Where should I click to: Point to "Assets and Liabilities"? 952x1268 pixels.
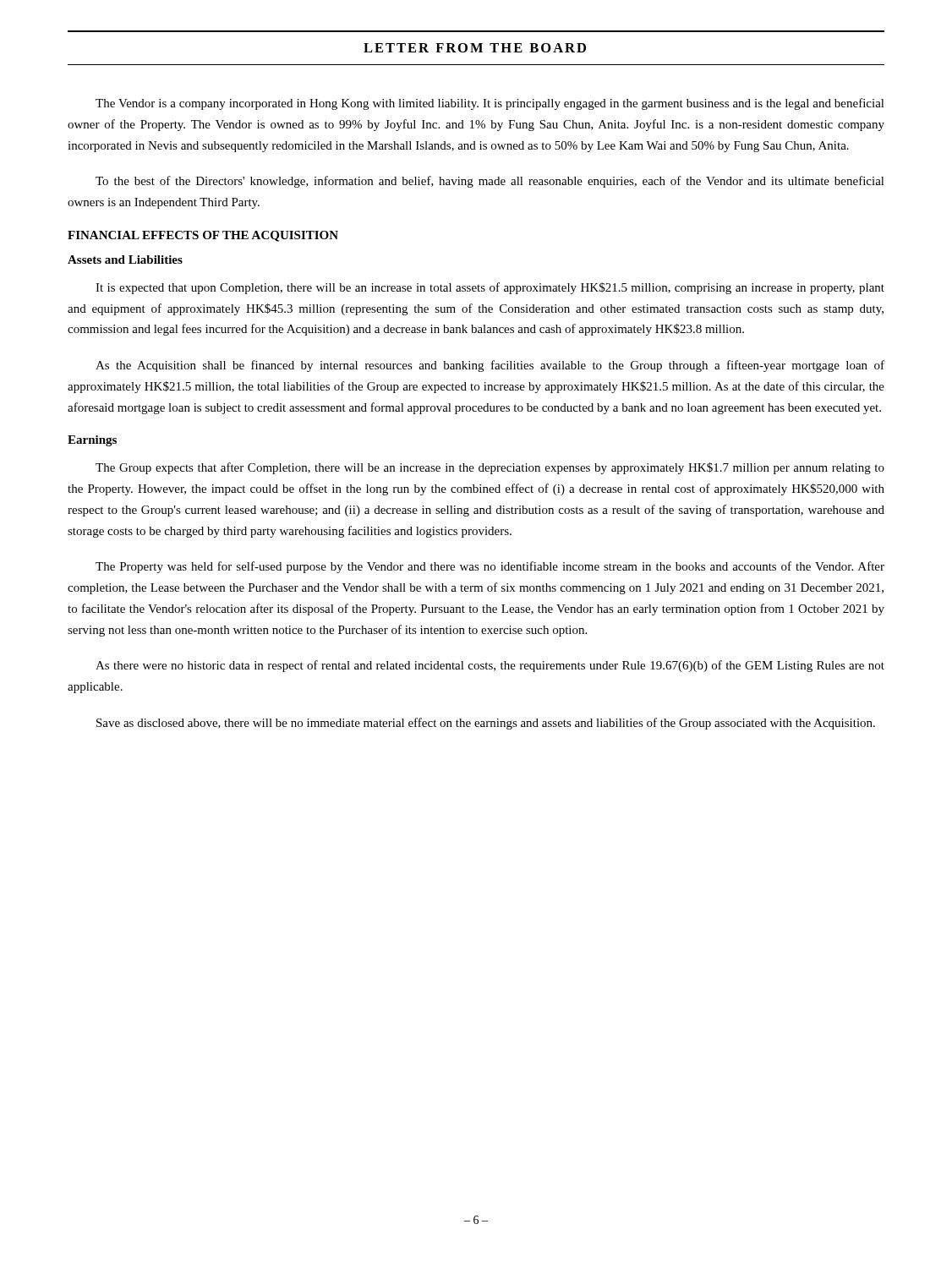(x=125, y=259)
